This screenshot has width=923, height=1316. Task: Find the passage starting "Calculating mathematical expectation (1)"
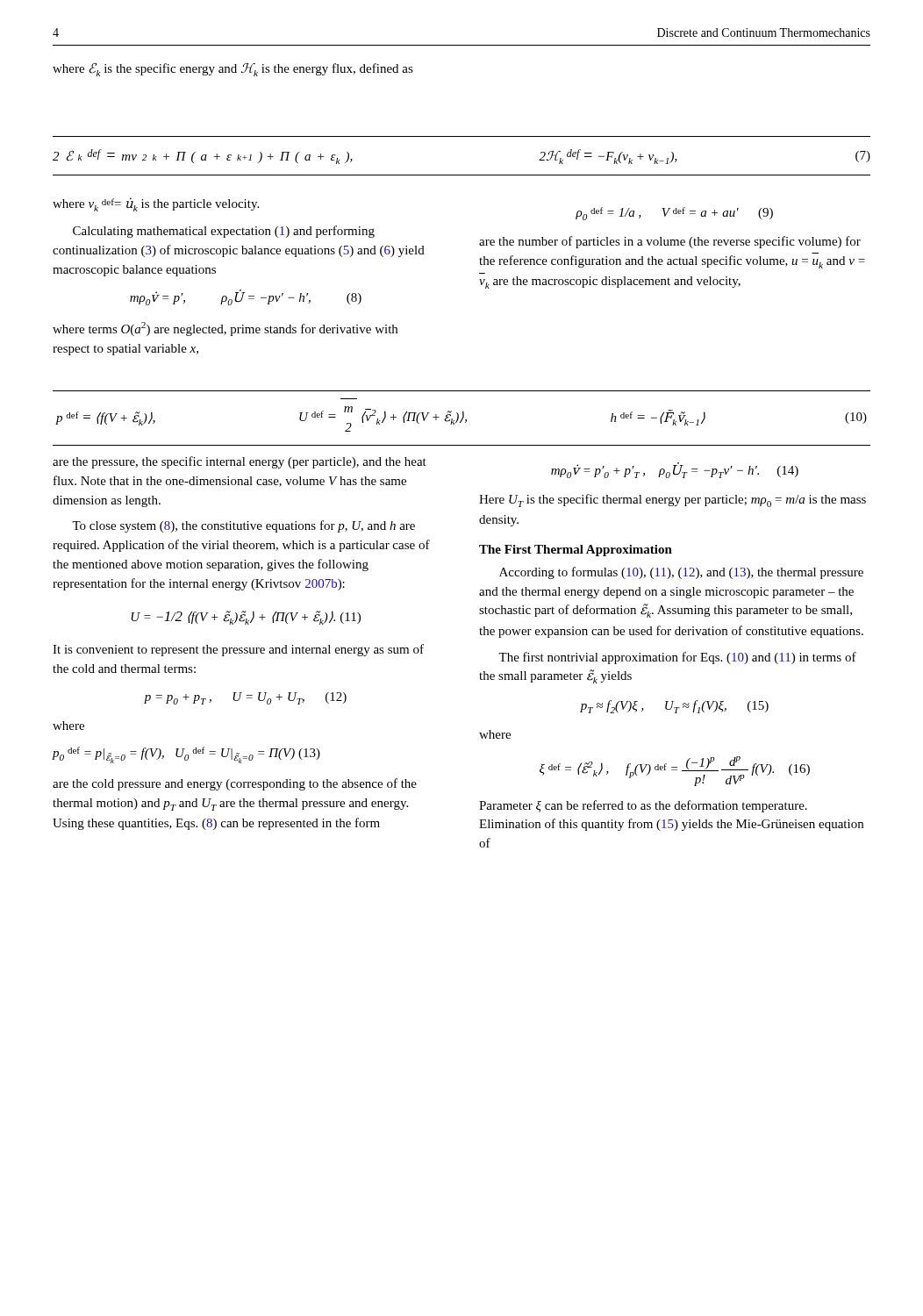(238, 250)
